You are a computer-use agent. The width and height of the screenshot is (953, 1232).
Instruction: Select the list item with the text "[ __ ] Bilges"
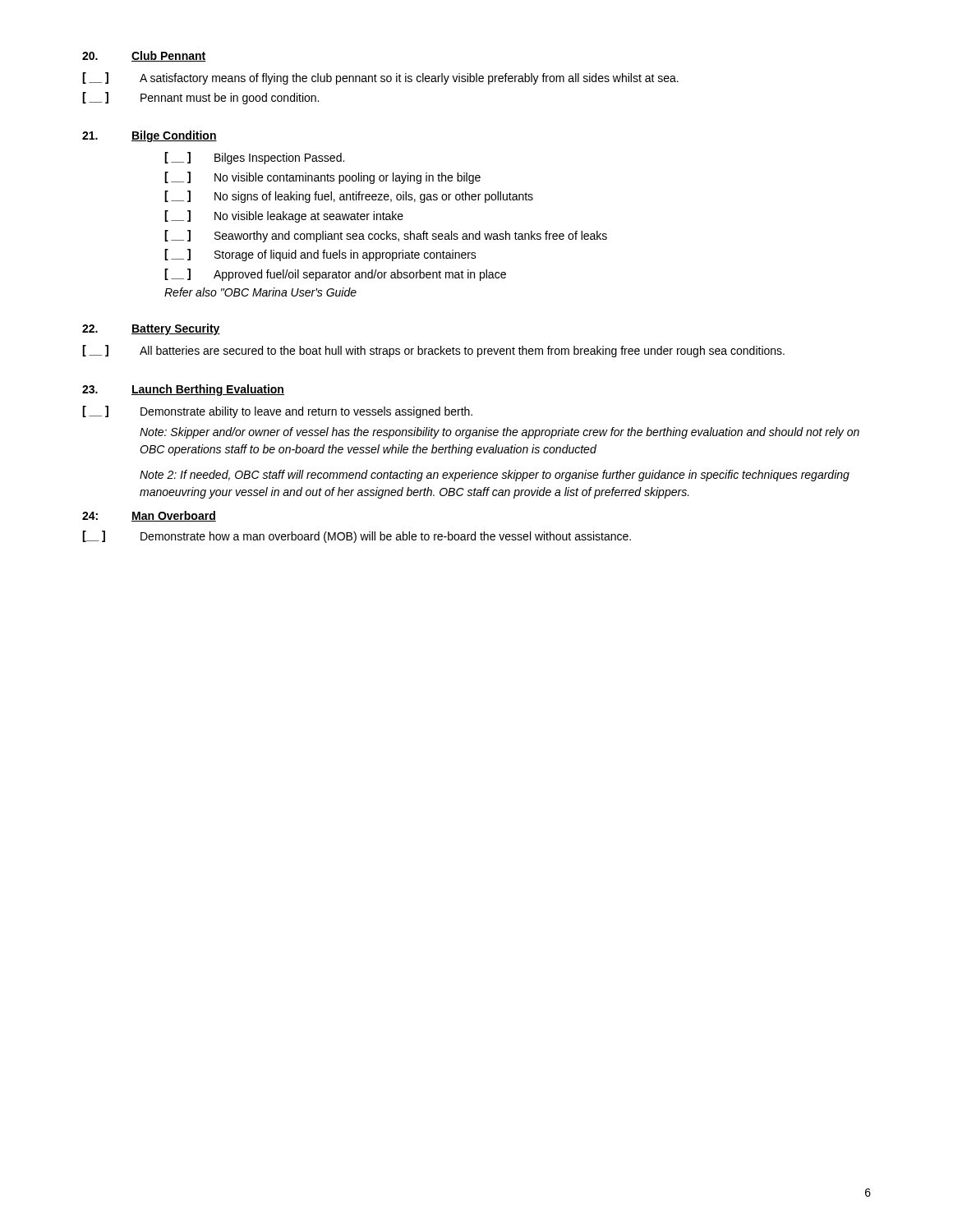[255, 158]
